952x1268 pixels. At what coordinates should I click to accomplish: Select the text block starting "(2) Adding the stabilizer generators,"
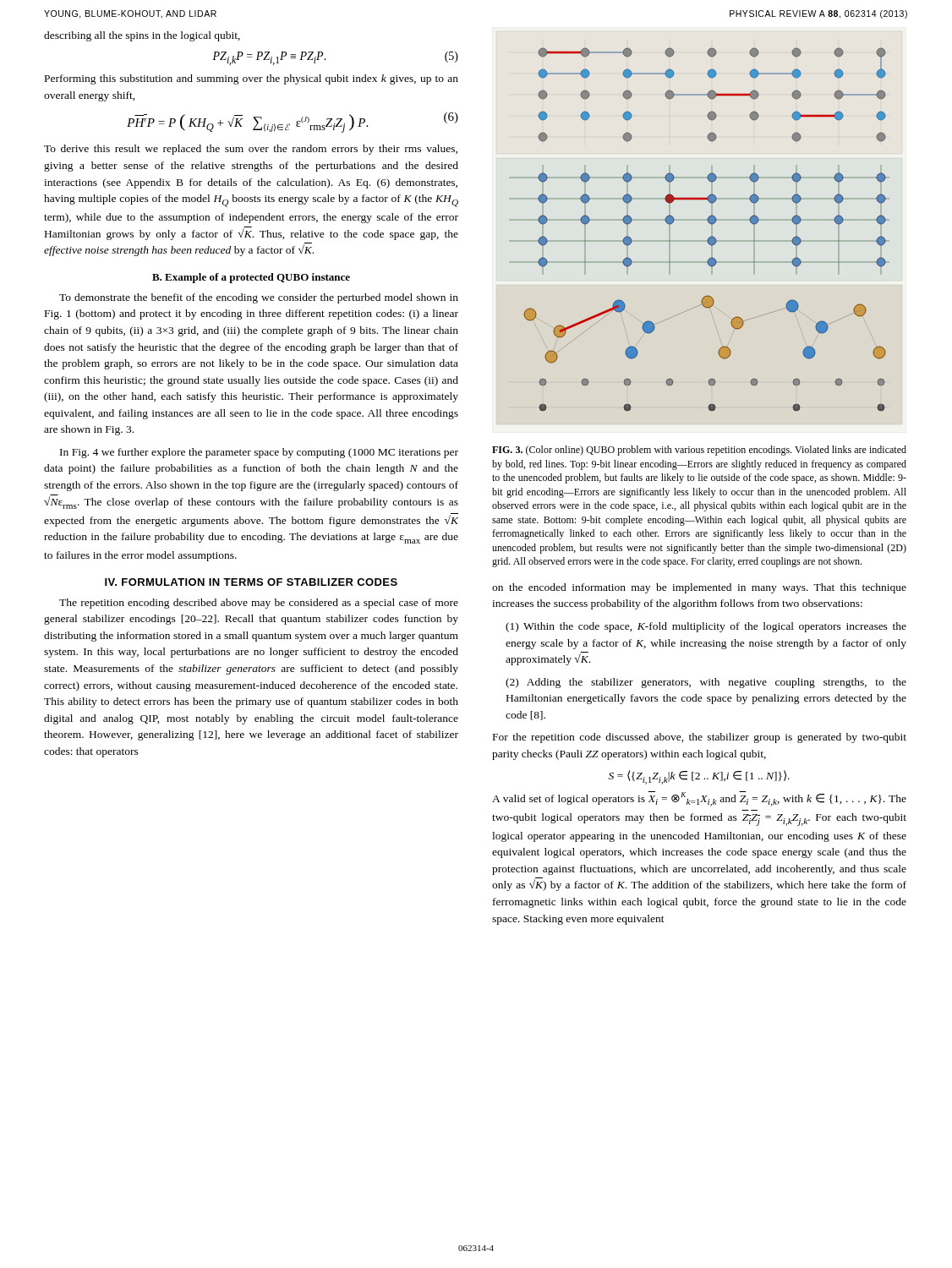706,698
